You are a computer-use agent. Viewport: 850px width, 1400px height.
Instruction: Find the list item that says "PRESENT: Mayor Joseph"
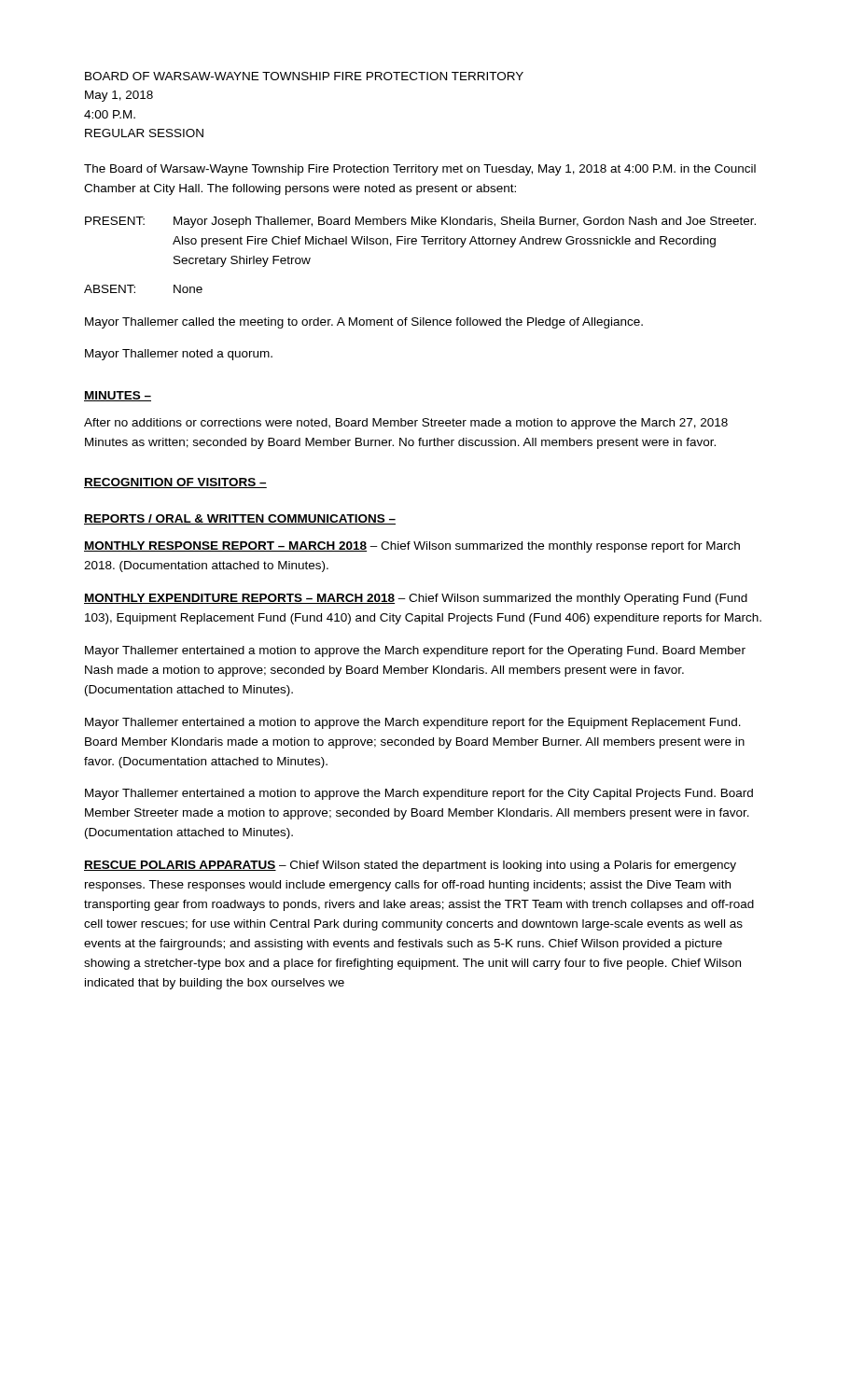(x=425, y=241)
